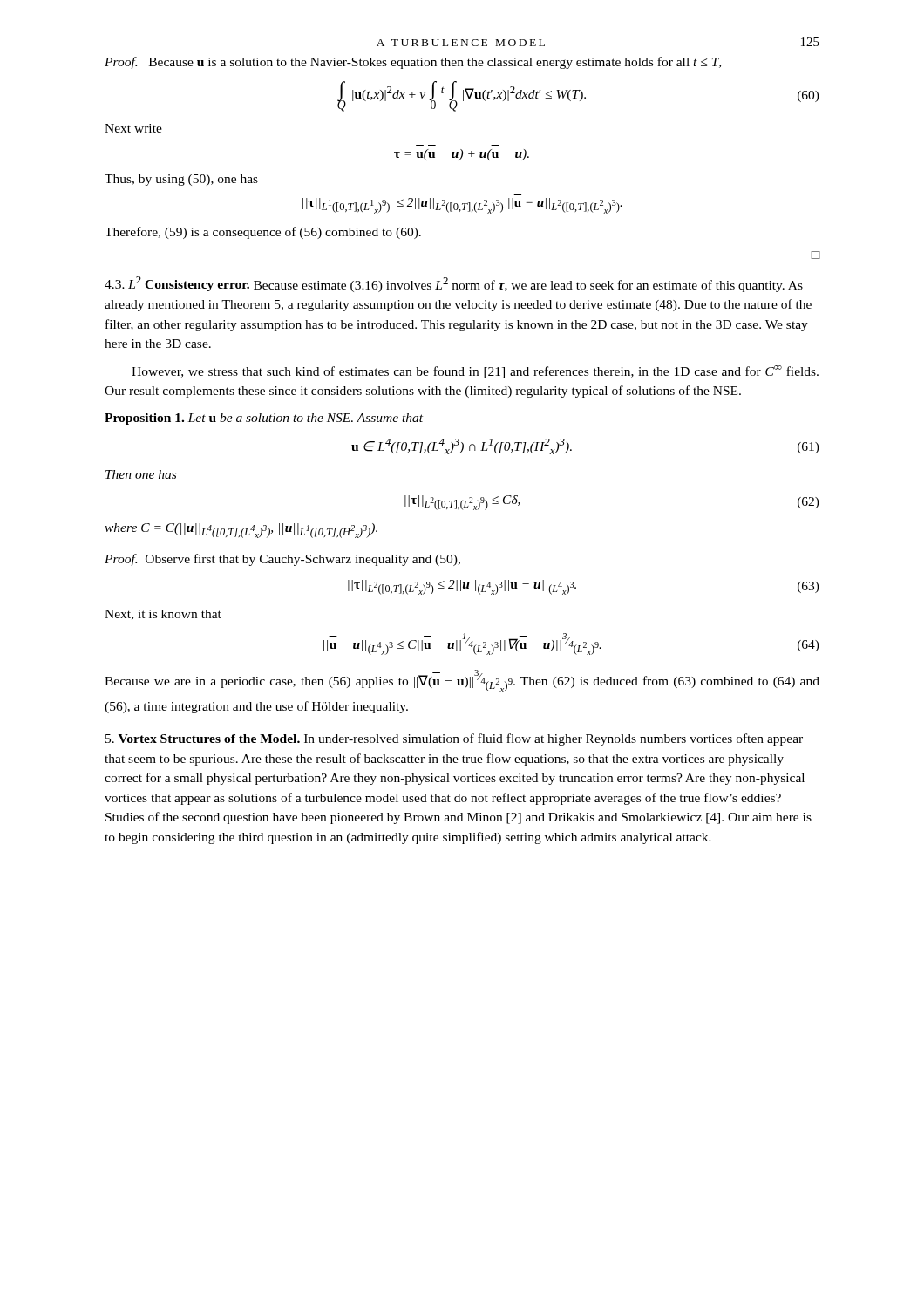Find the block on this page that starts "Proof. Observe first that by Cauchy-Schwarz inequality"
The image size is (924, 1308).
[462, 559]
